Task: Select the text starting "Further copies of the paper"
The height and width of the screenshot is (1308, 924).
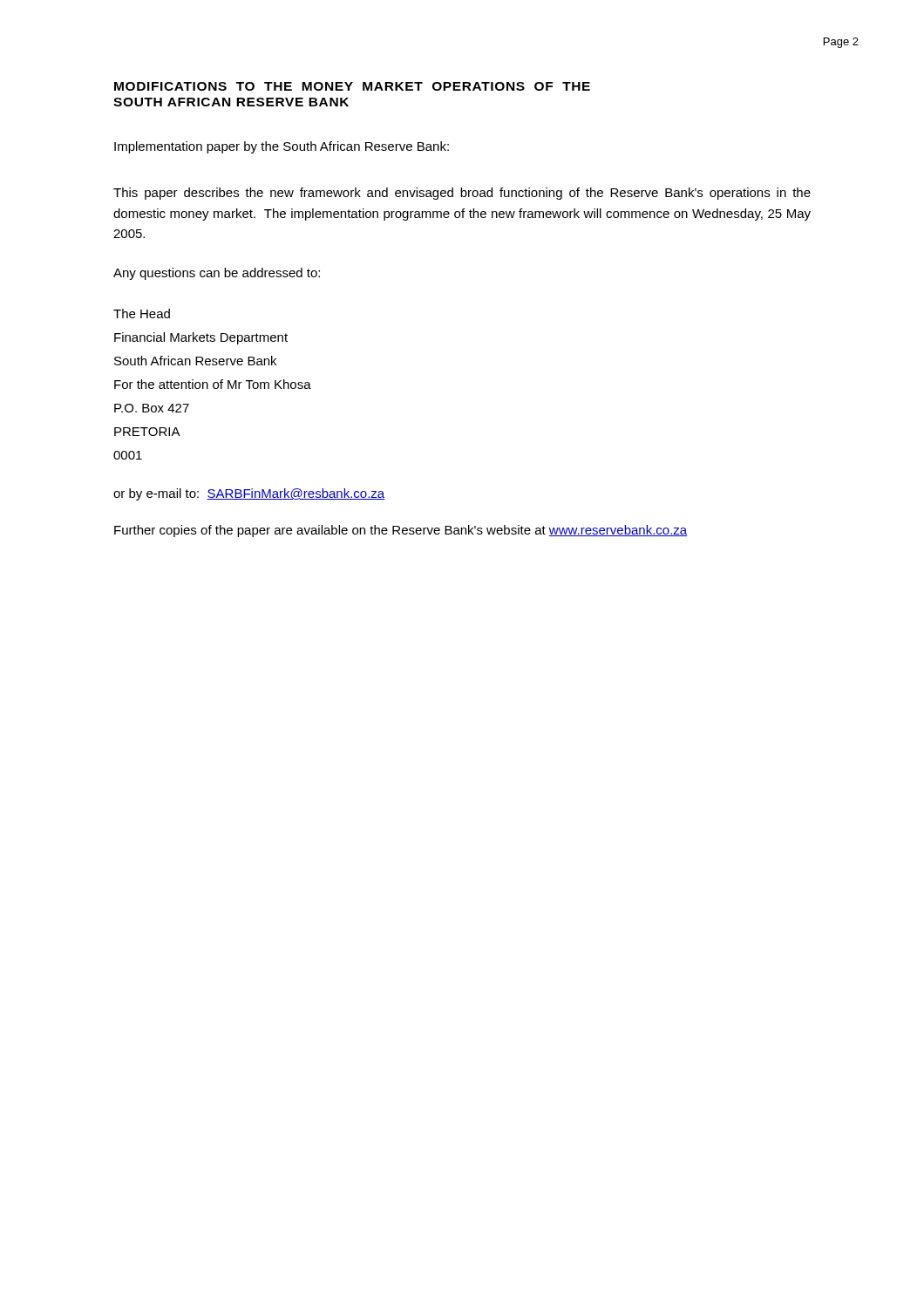Action: 400,530
